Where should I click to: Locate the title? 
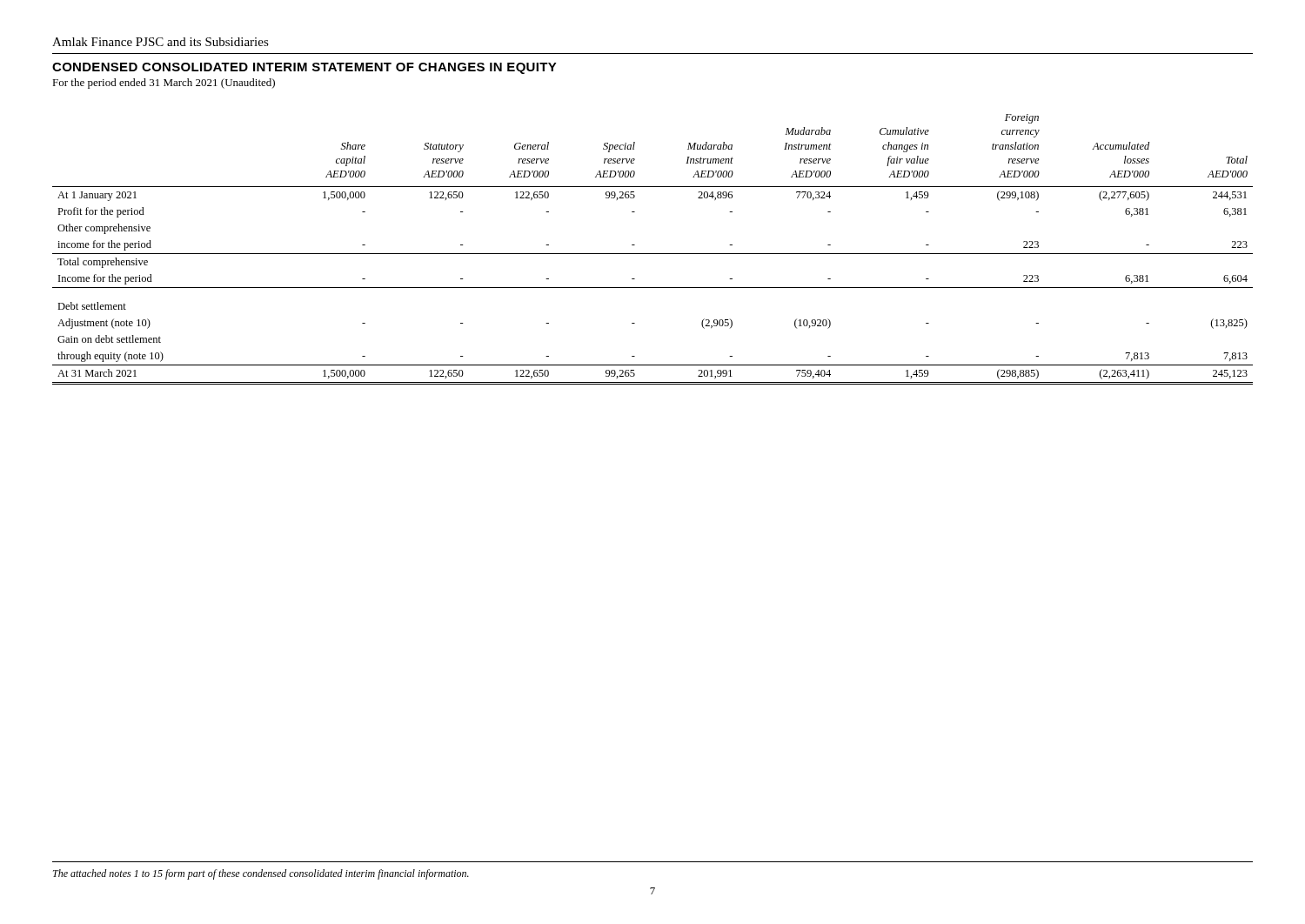click(x=305, y=67)
